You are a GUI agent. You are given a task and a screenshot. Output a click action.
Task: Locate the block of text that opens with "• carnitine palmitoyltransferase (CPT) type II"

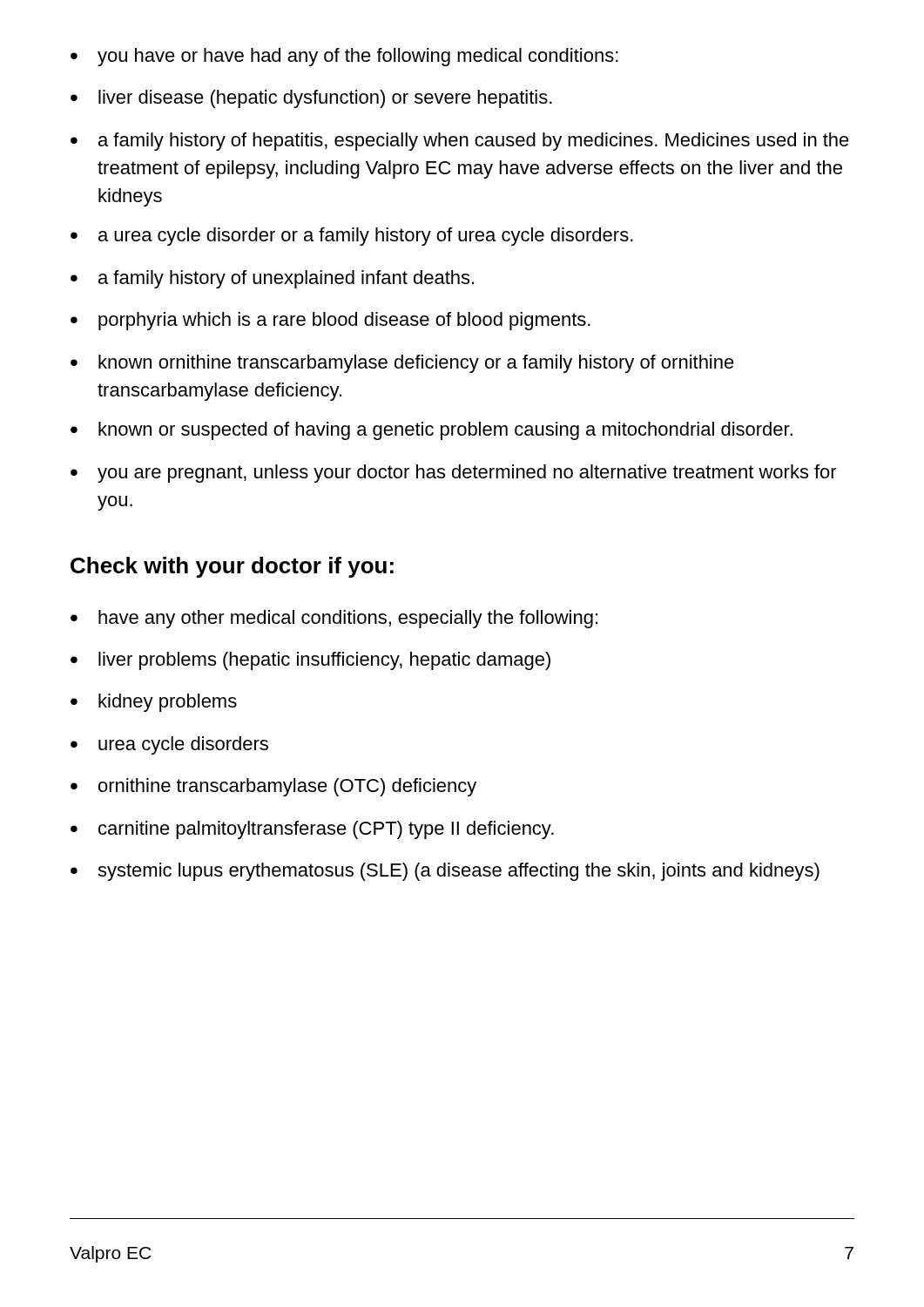coord(462,829)
